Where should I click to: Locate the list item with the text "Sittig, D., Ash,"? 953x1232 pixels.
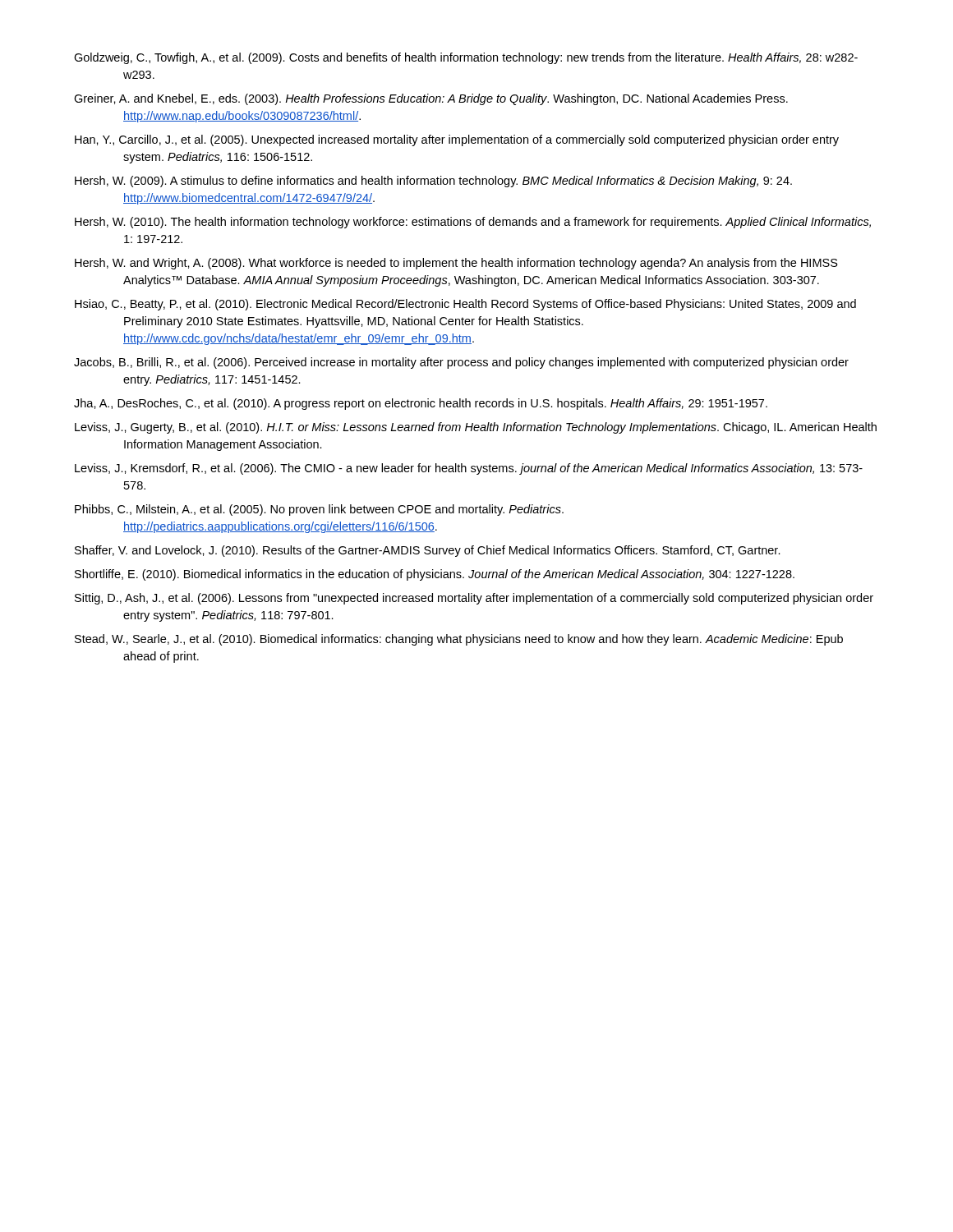pos(474,607)
